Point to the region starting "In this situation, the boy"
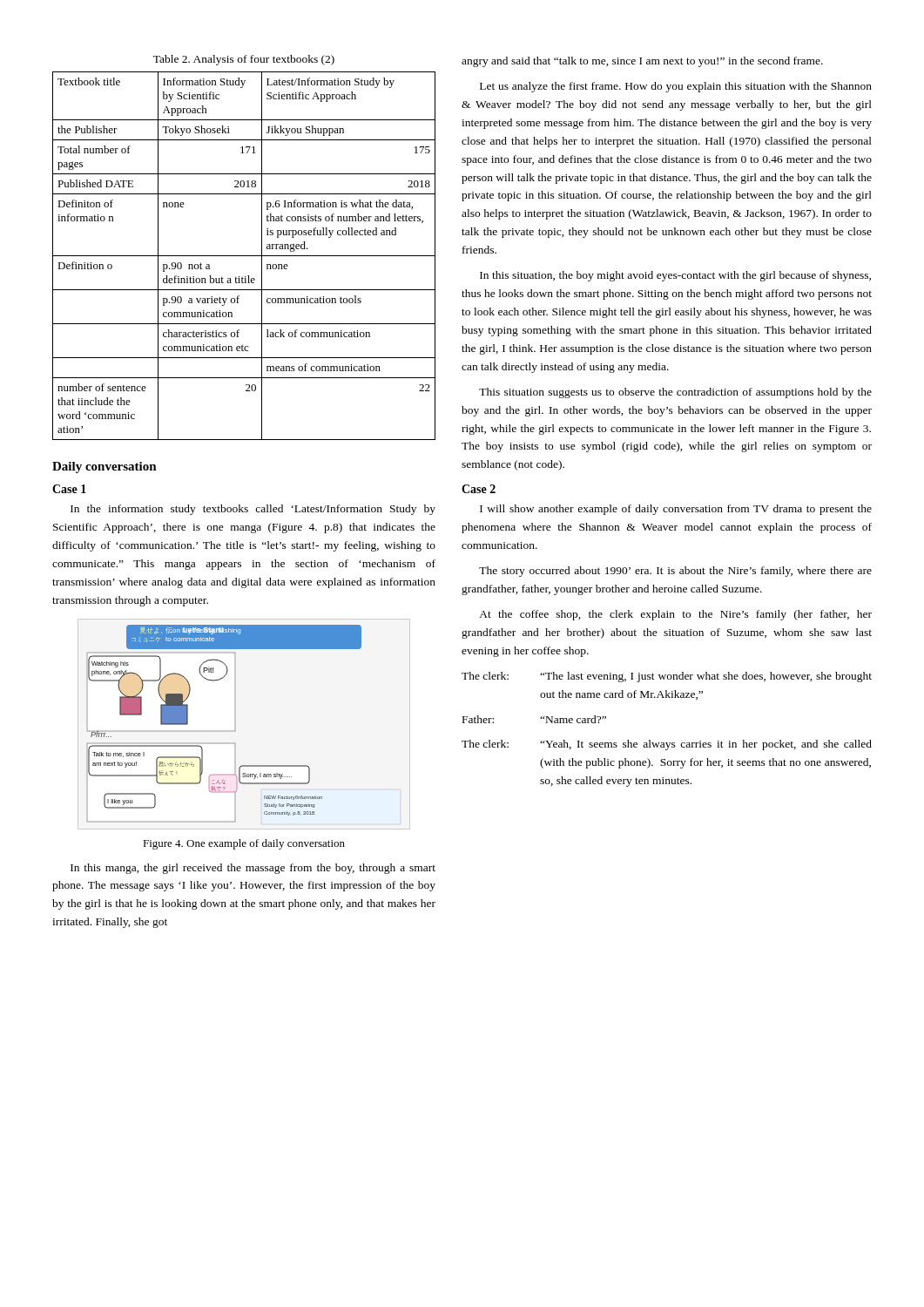Viewport: 924px width, 1307px height. click(667, 321)
